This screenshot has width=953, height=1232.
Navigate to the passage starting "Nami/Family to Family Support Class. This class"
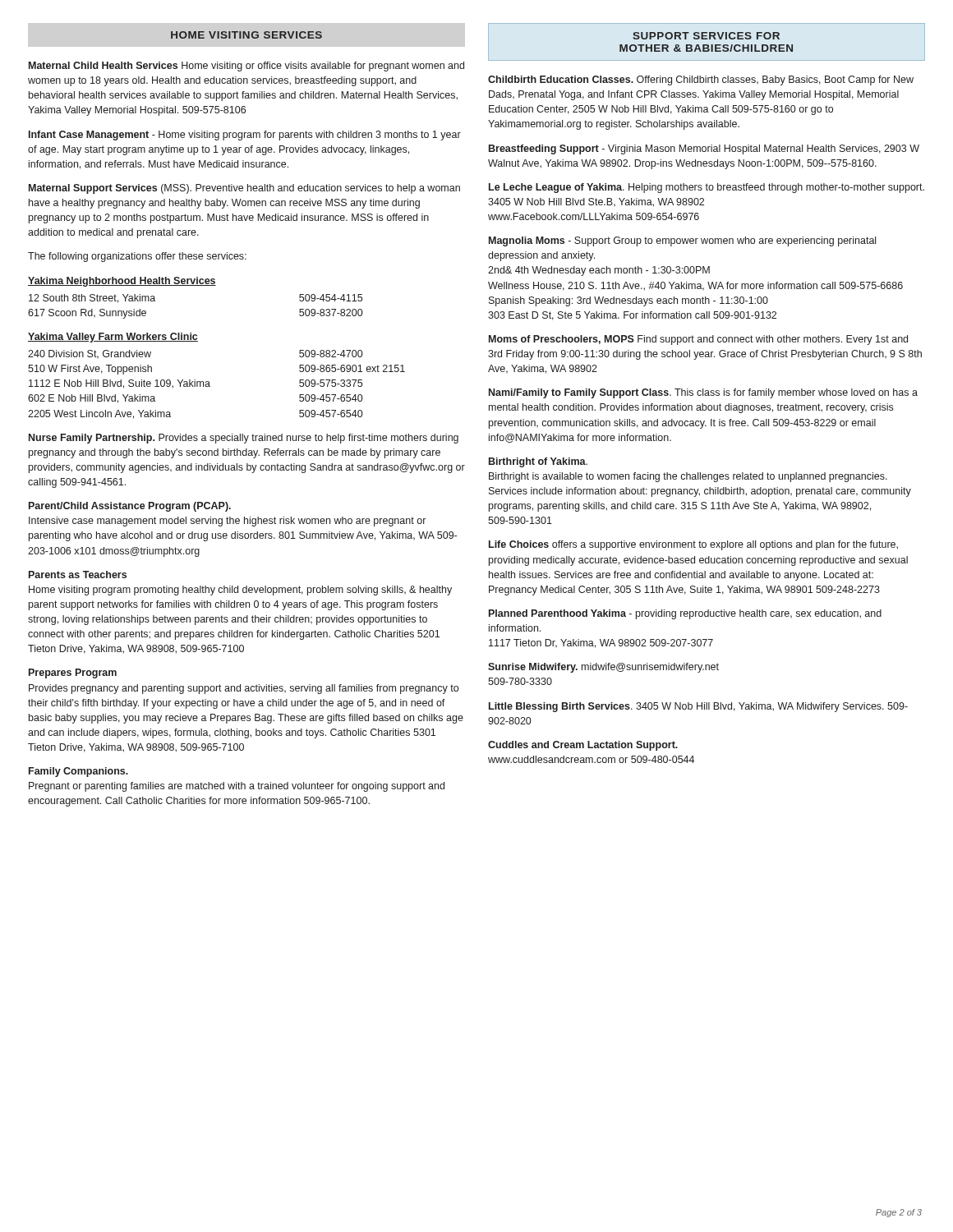pyautogui.click(x=703, y=415)
